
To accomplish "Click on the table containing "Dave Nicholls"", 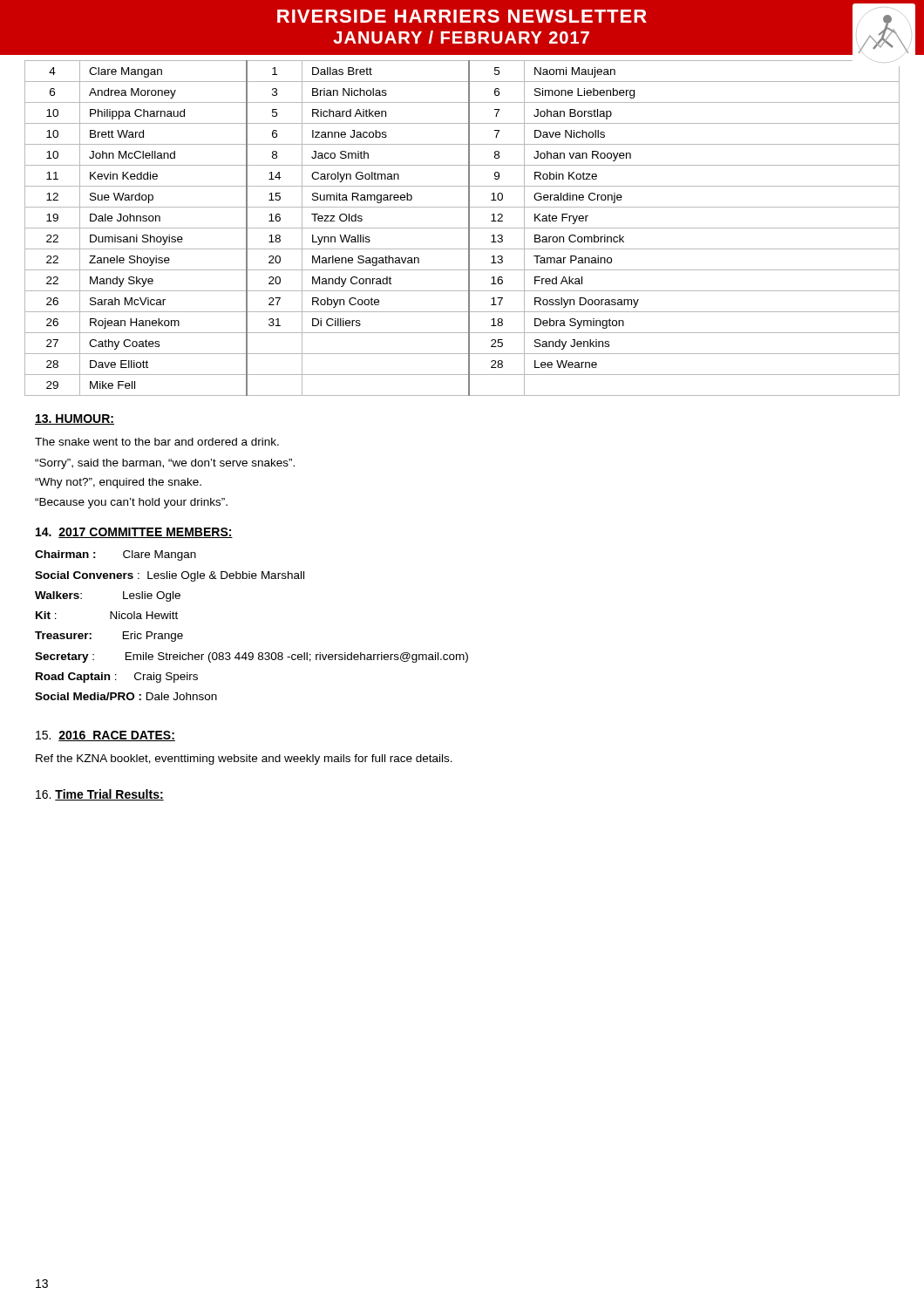I will click(462, 228).
